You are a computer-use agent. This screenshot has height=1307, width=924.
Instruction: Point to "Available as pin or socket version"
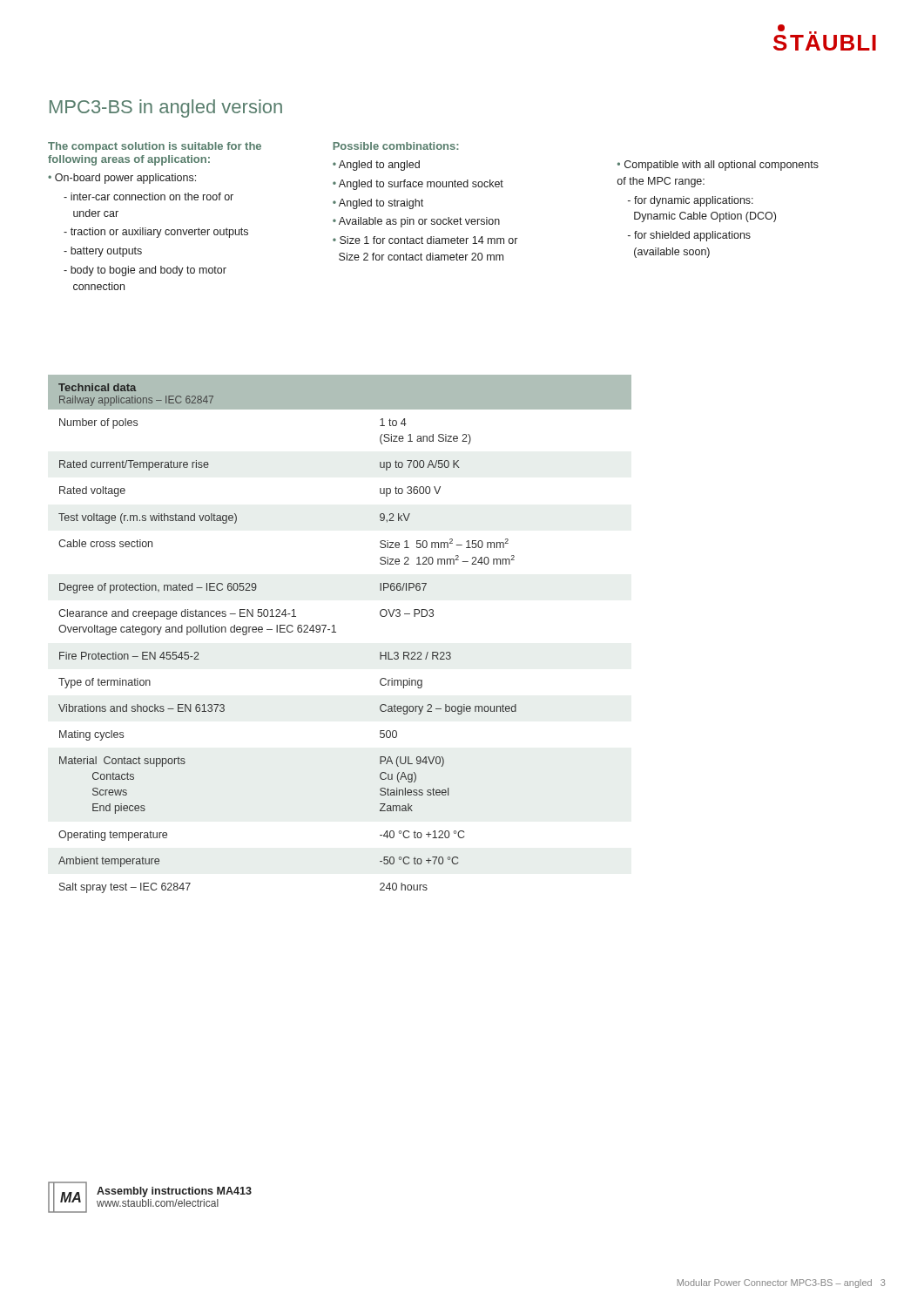[x=419, y=222]
